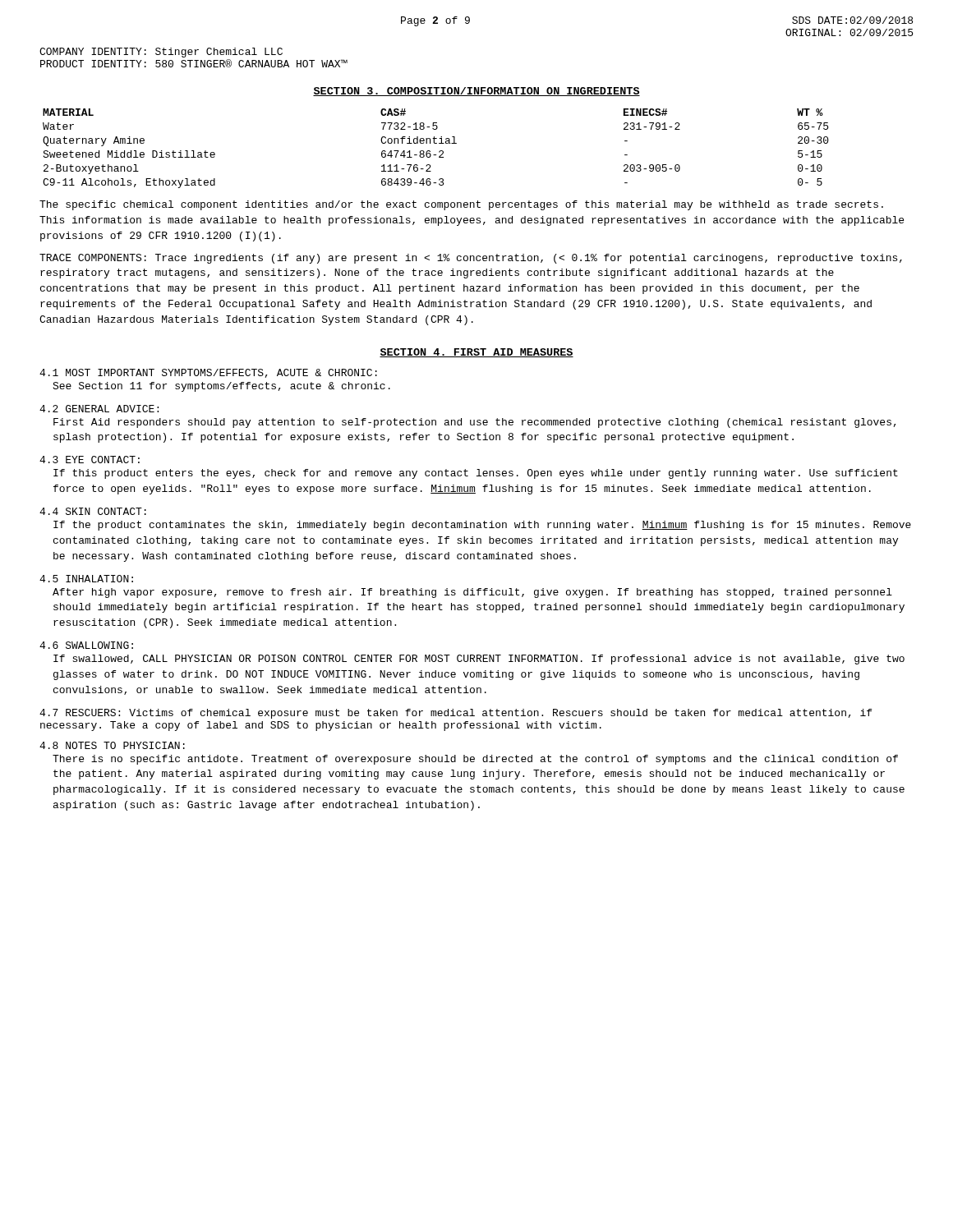Point to the text block starting "TRACE COMPONENTS: Trace ingredients (if any)"
953x1232 pixels.
(x=472, y=289)
